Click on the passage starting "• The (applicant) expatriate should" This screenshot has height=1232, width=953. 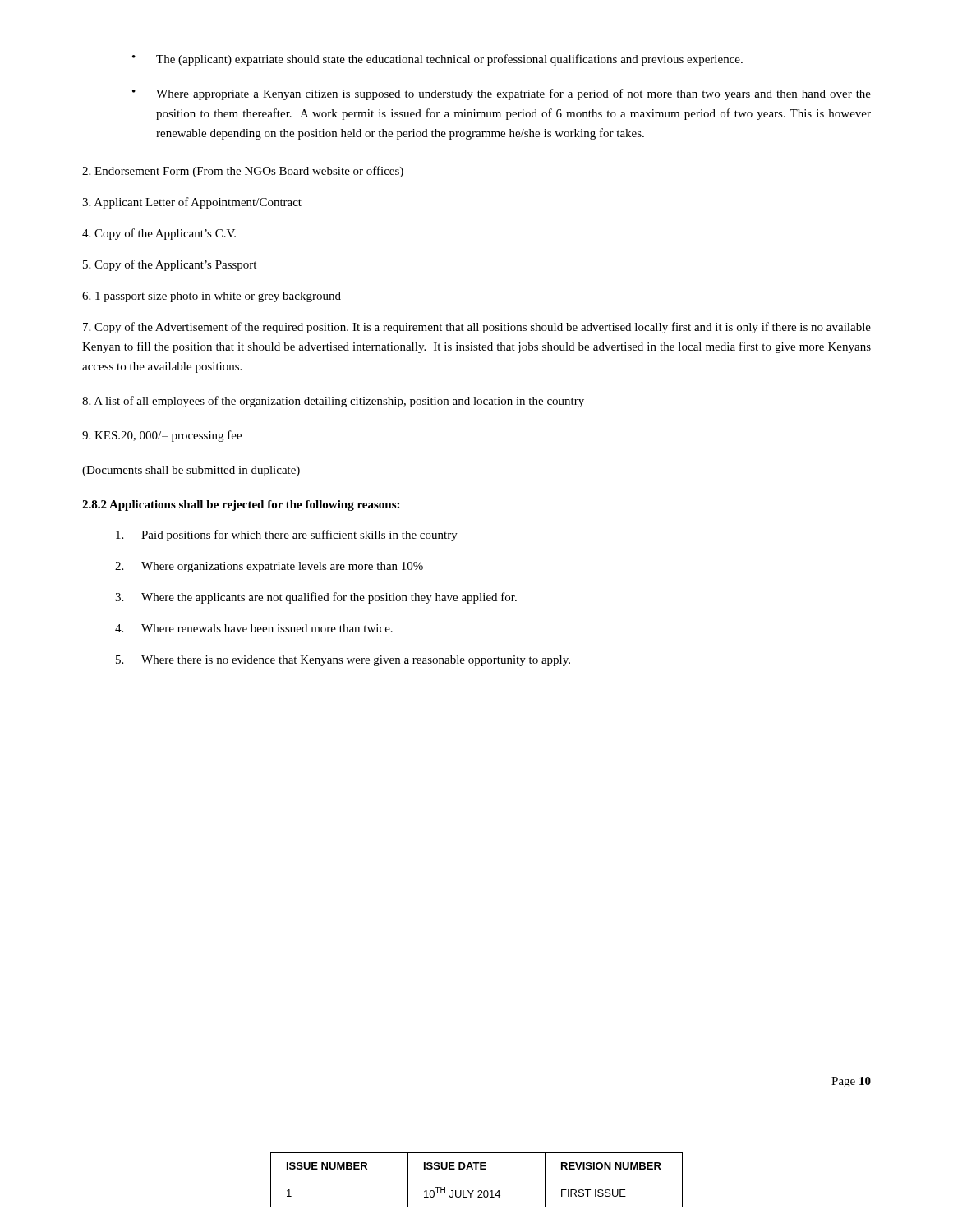501,59
